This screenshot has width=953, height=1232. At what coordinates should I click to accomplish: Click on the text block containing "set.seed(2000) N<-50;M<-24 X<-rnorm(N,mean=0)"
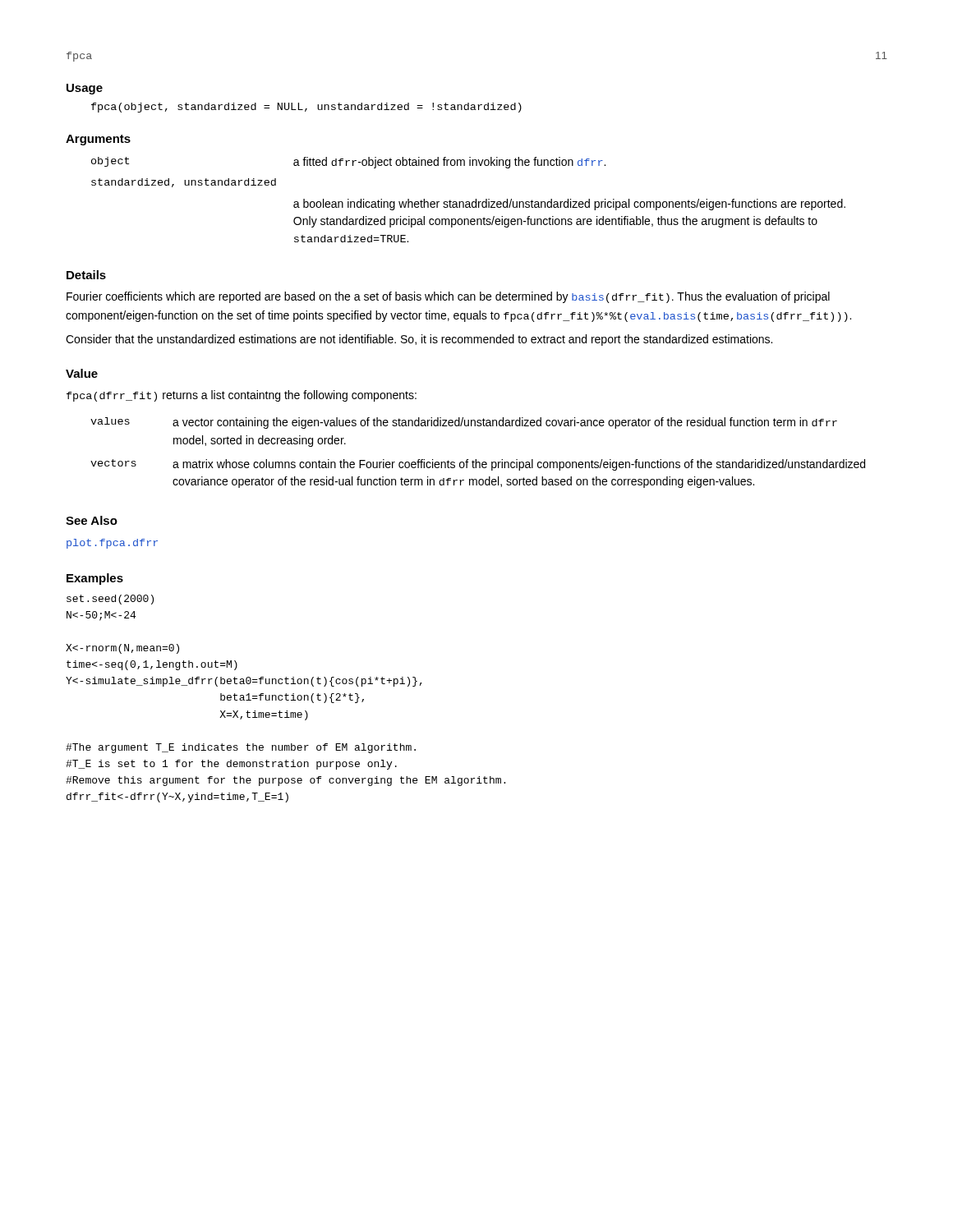[x=287, y=698]
